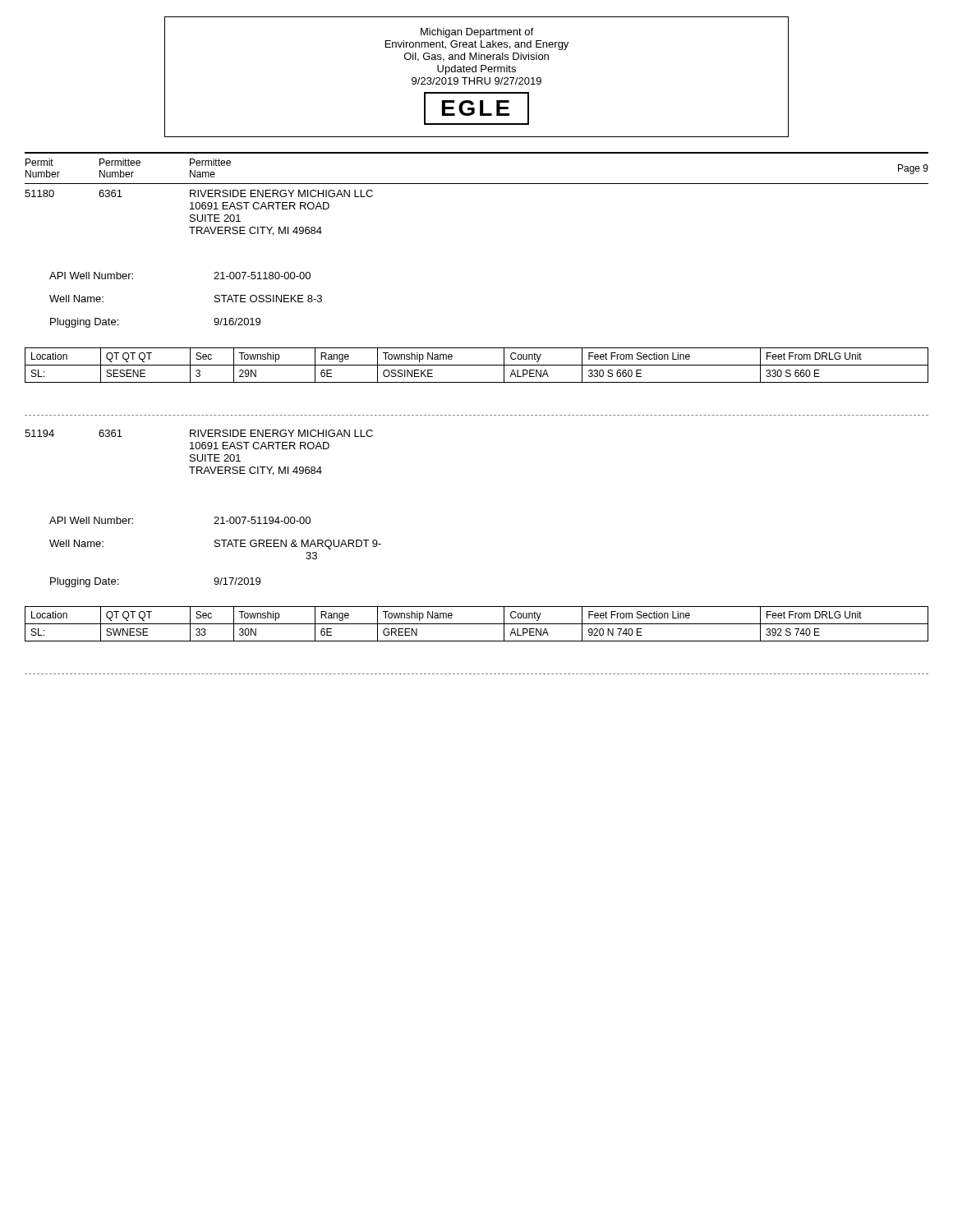Click on the text containing "API Well Number: 21-007-51180-00-00"
The width and height of the screenshot is (953, 1232).
(88, 276)
